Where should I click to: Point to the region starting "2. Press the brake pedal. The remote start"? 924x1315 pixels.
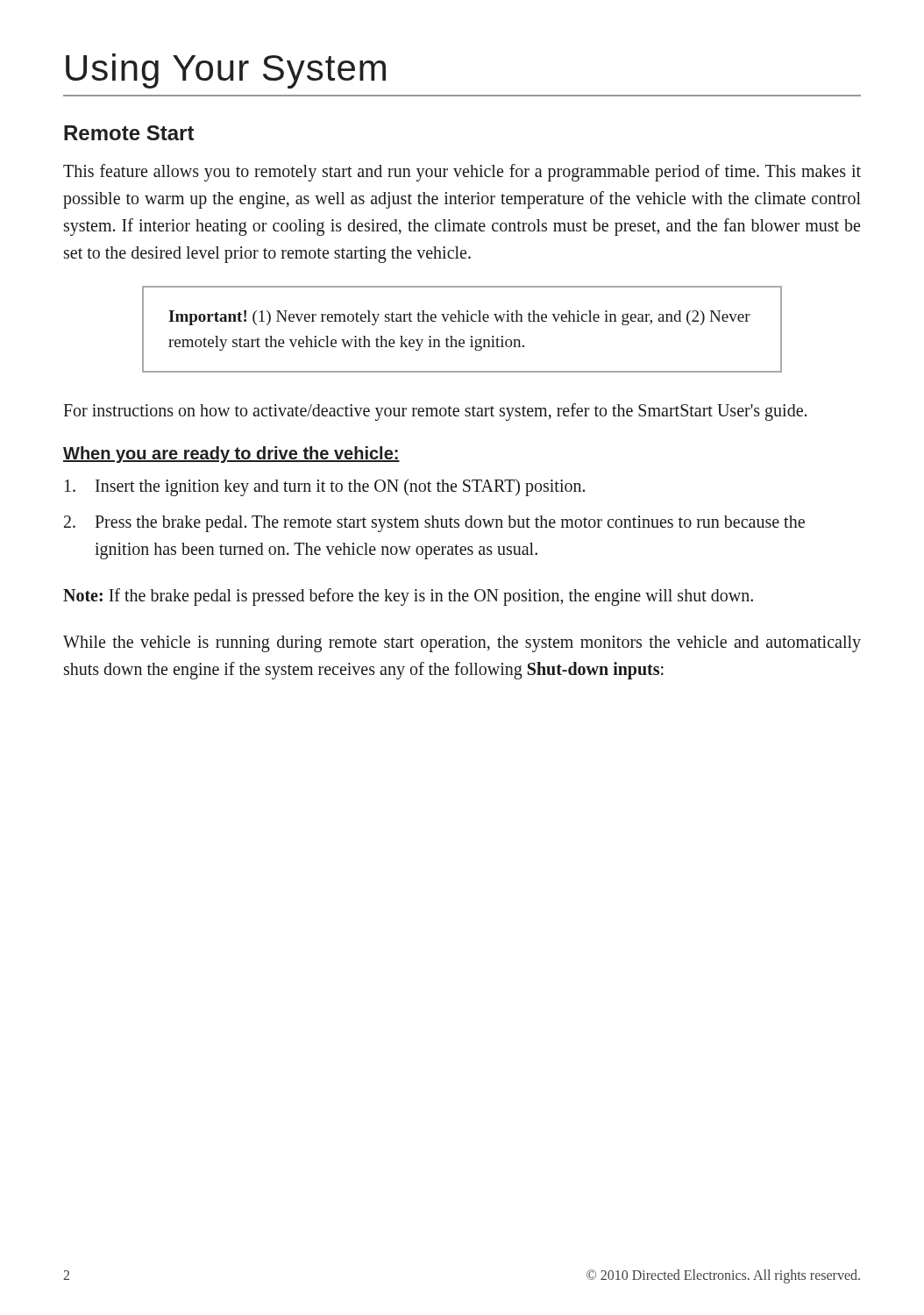tap(462, 536)
